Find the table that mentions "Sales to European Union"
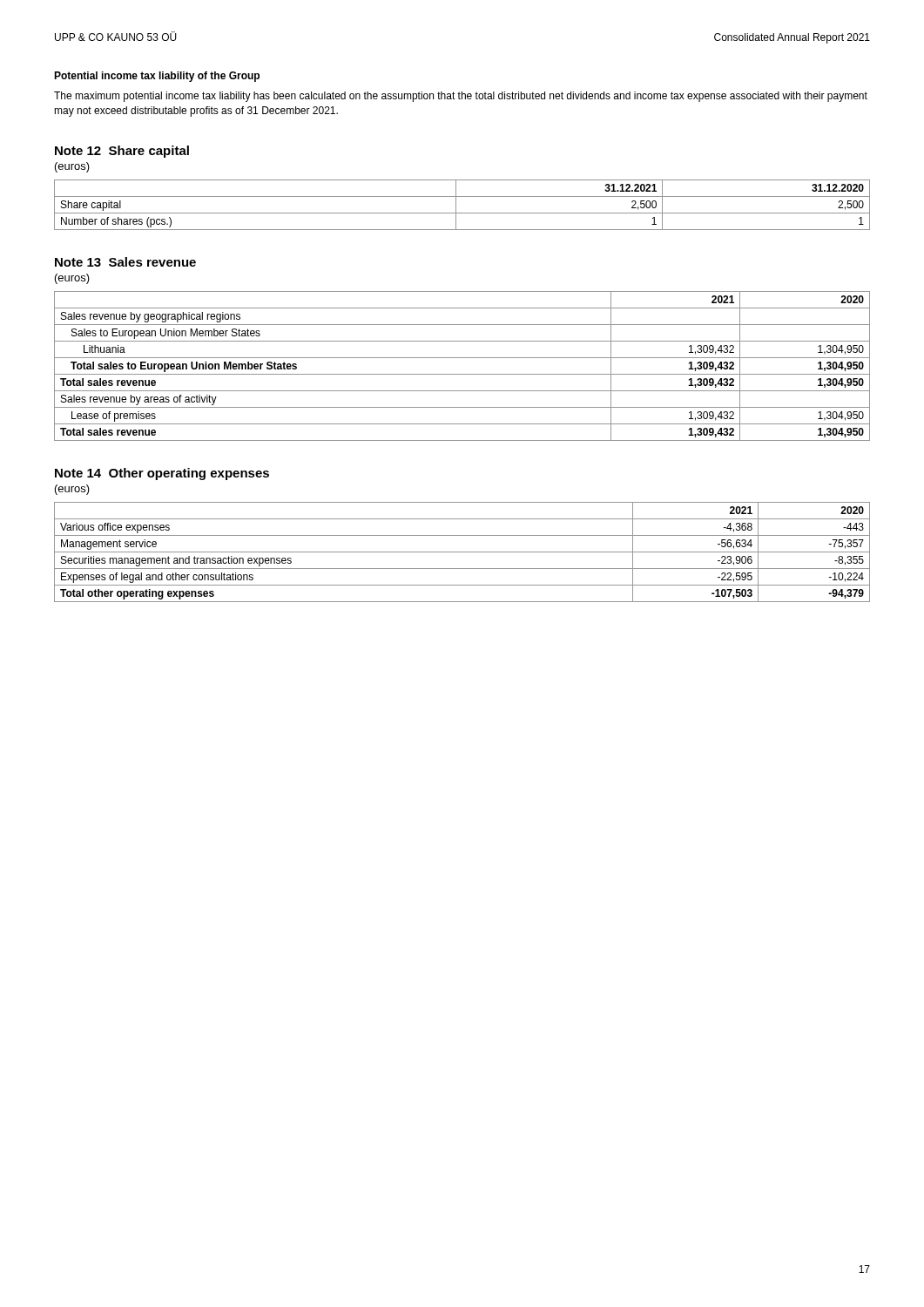This screenshot has height=1307, width=924. [462, 366]
